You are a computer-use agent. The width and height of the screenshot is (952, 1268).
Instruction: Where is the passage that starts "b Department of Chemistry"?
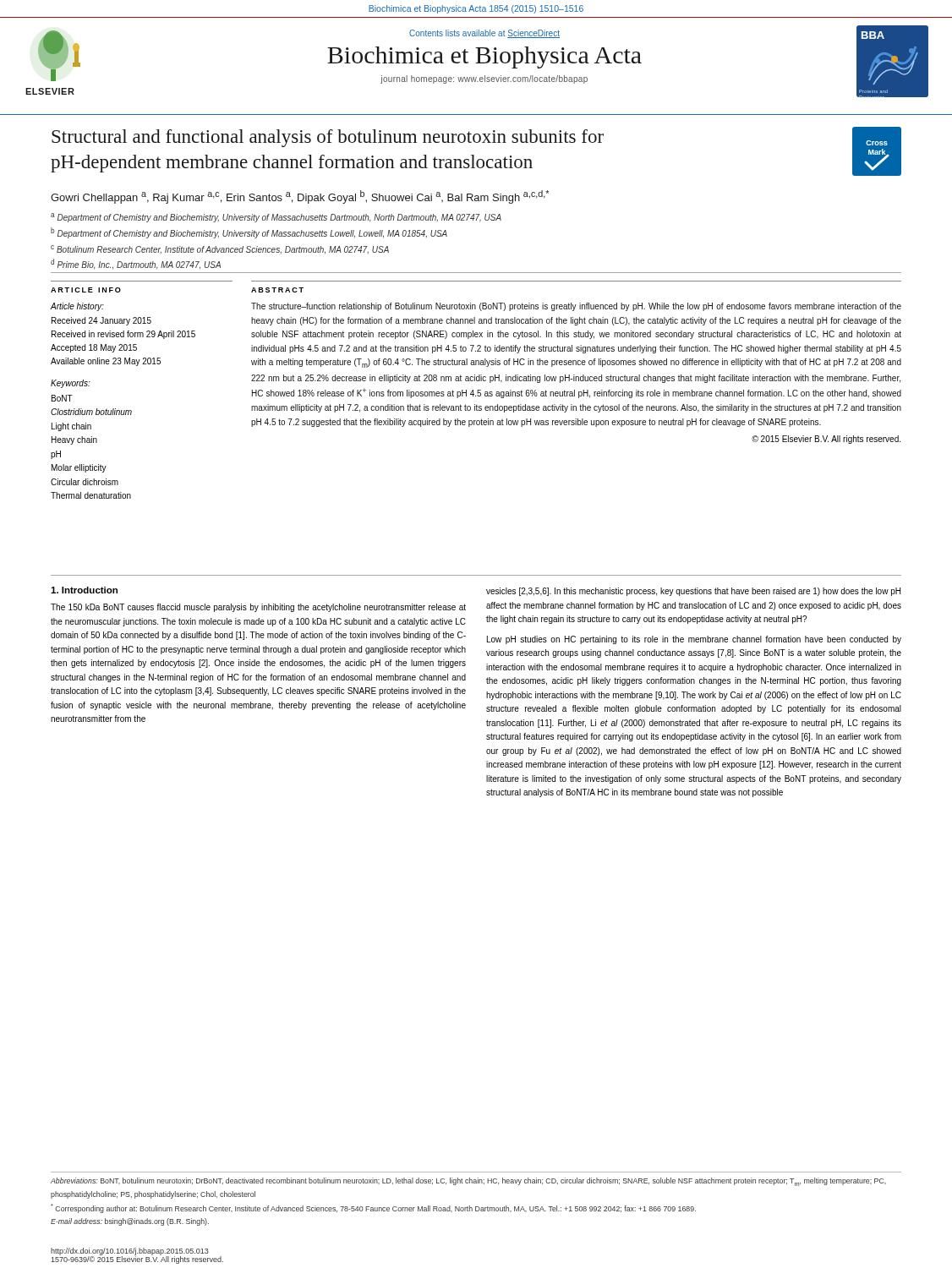[x=249, y=232]
